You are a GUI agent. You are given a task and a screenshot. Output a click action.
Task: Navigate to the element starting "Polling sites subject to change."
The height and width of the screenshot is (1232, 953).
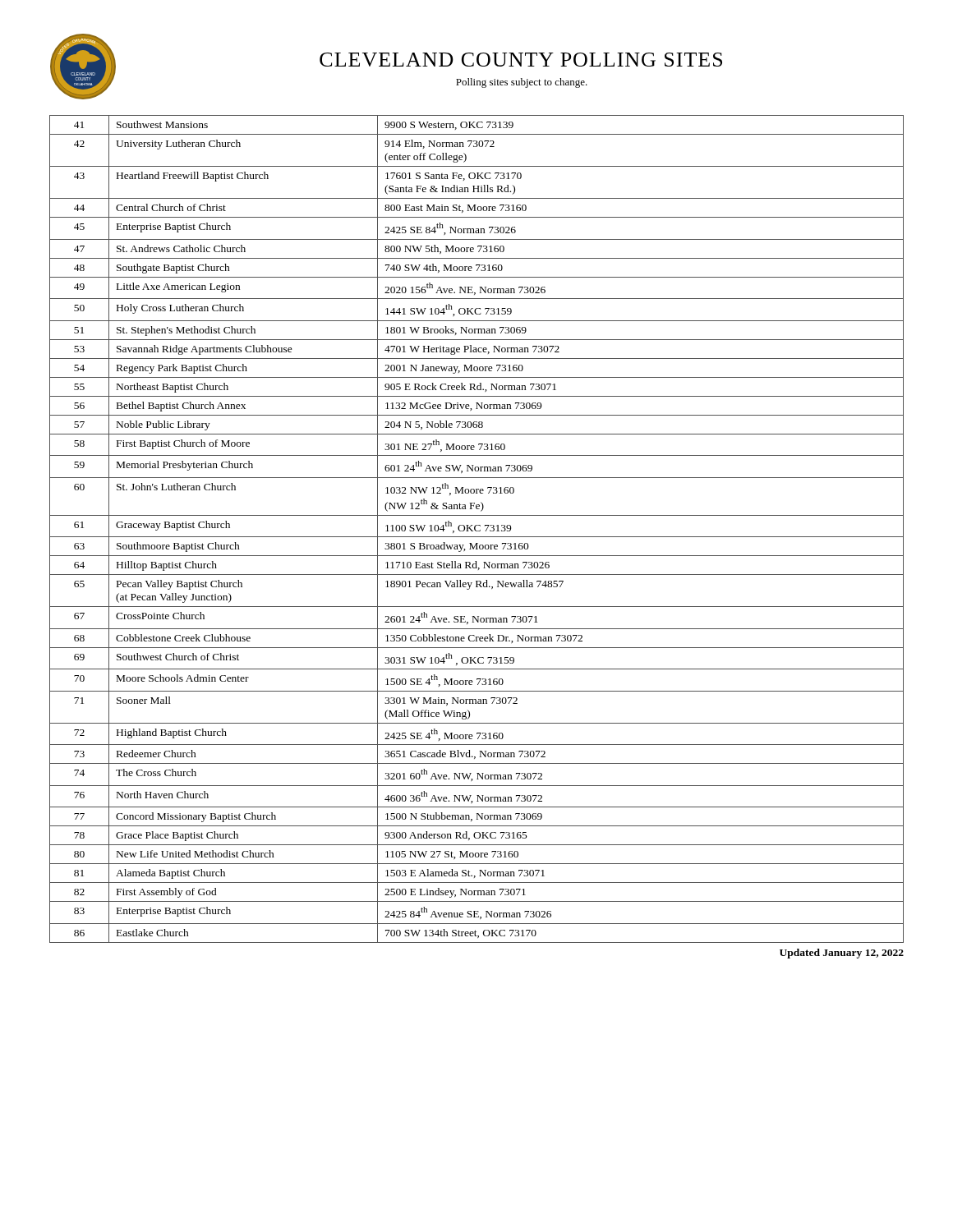point(522,82)
